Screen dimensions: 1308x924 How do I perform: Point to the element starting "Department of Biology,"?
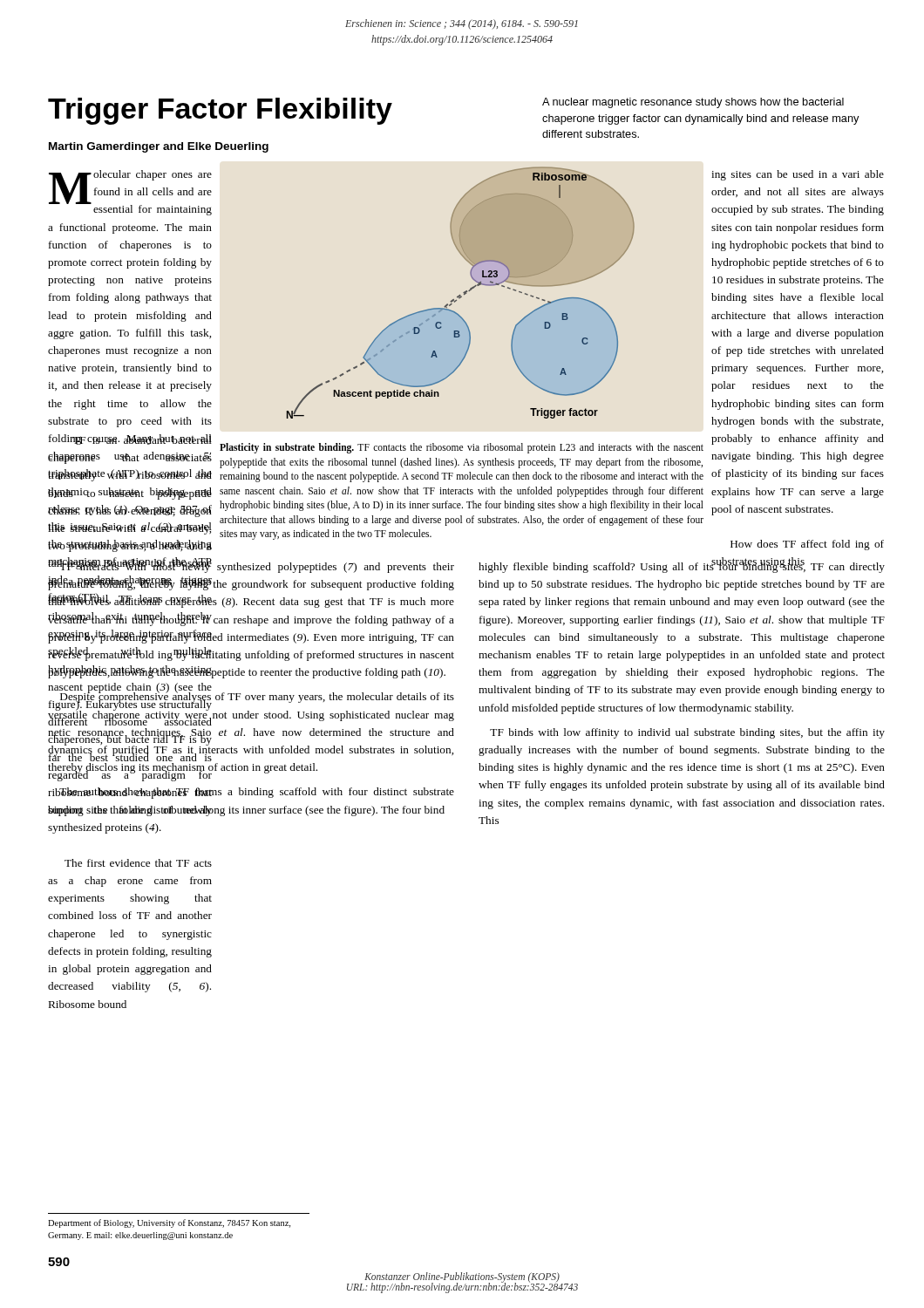170,1229
